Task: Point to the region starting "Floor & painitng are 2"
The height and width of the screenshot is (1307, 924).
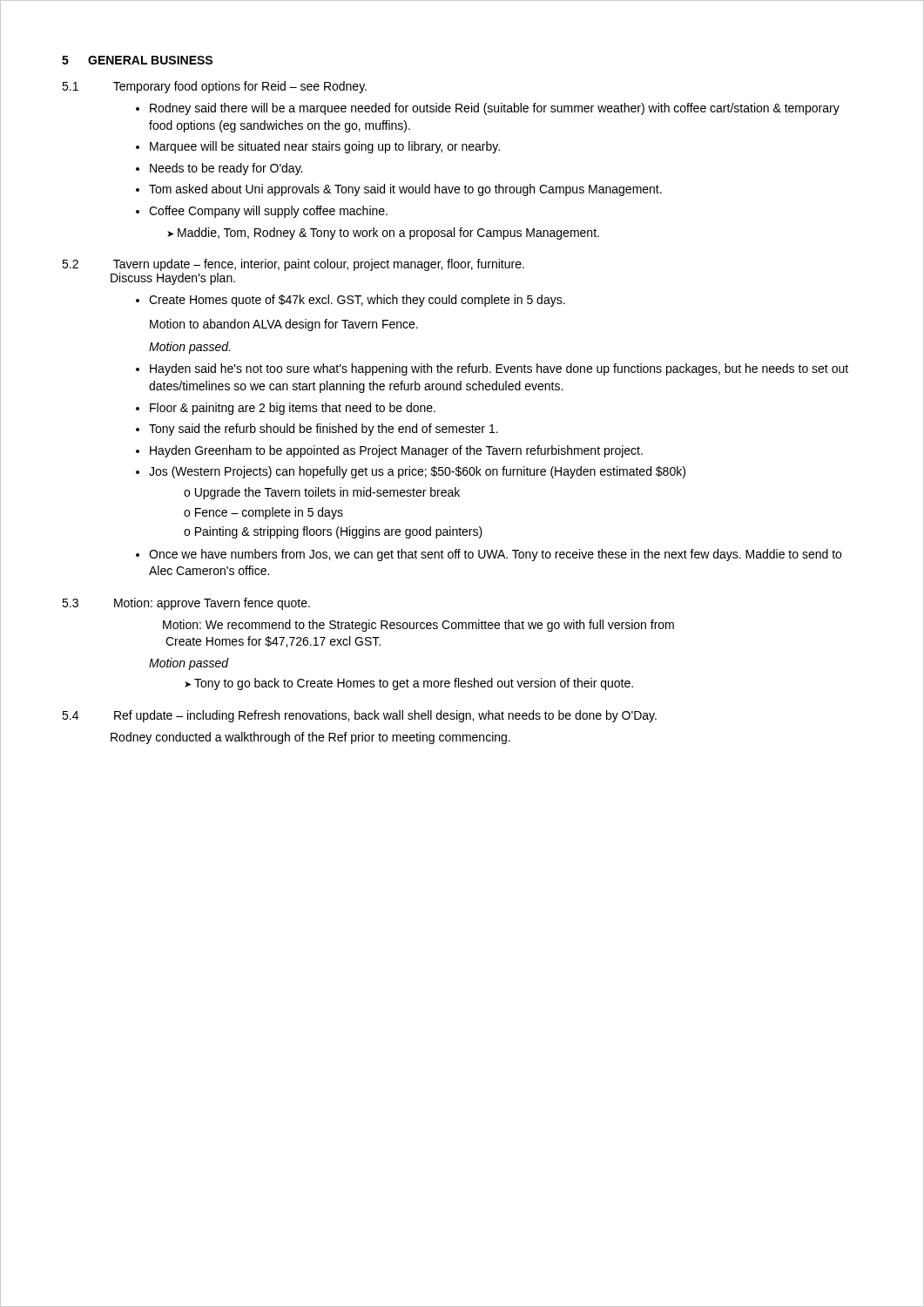Action: pyautogui.click(x=293, y=407)
